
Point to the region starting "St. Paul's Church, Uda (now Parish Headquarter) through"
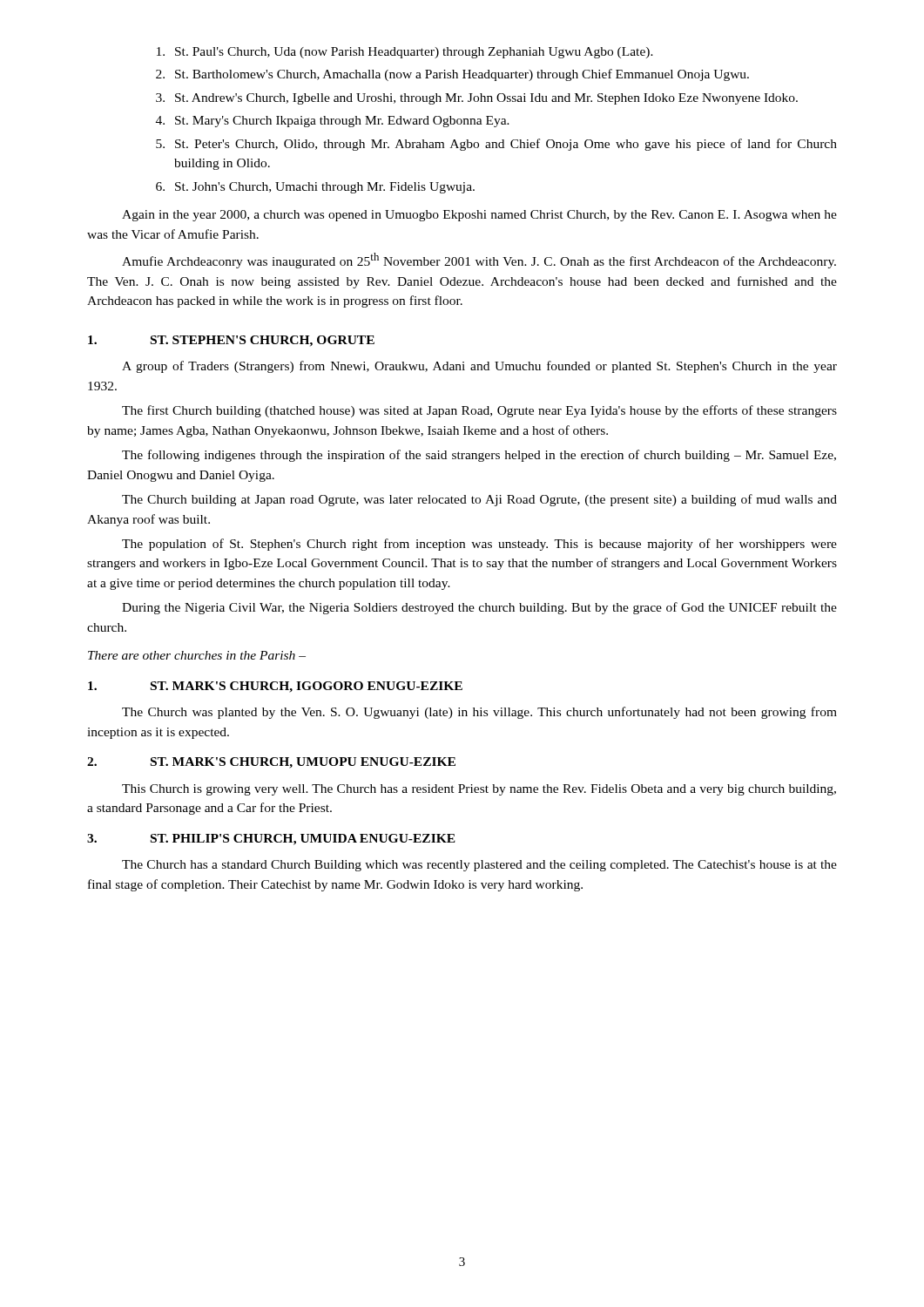(x=488, y=52)
